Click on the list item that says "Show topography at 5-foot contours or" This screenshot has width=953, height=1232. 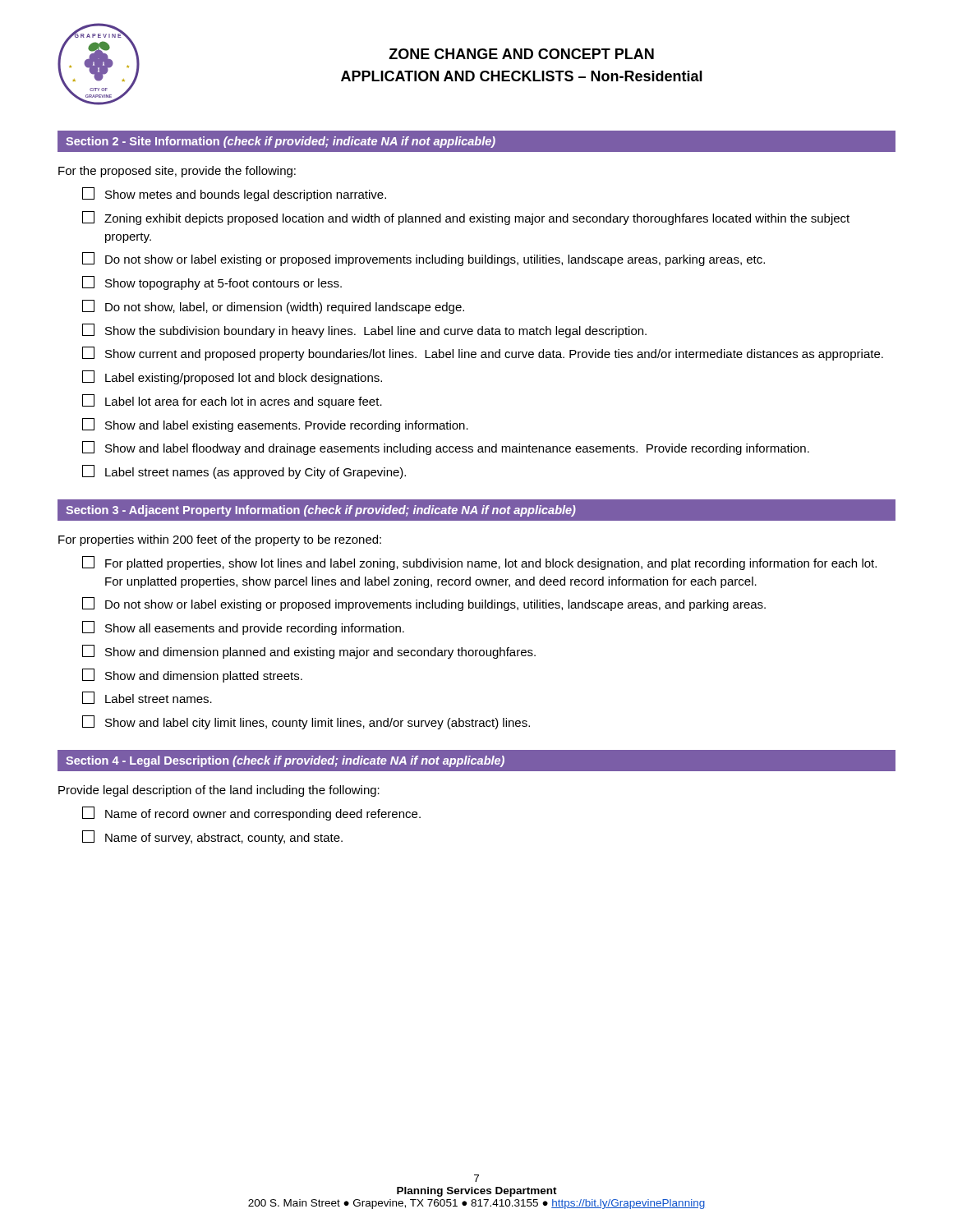pos(212,283)
